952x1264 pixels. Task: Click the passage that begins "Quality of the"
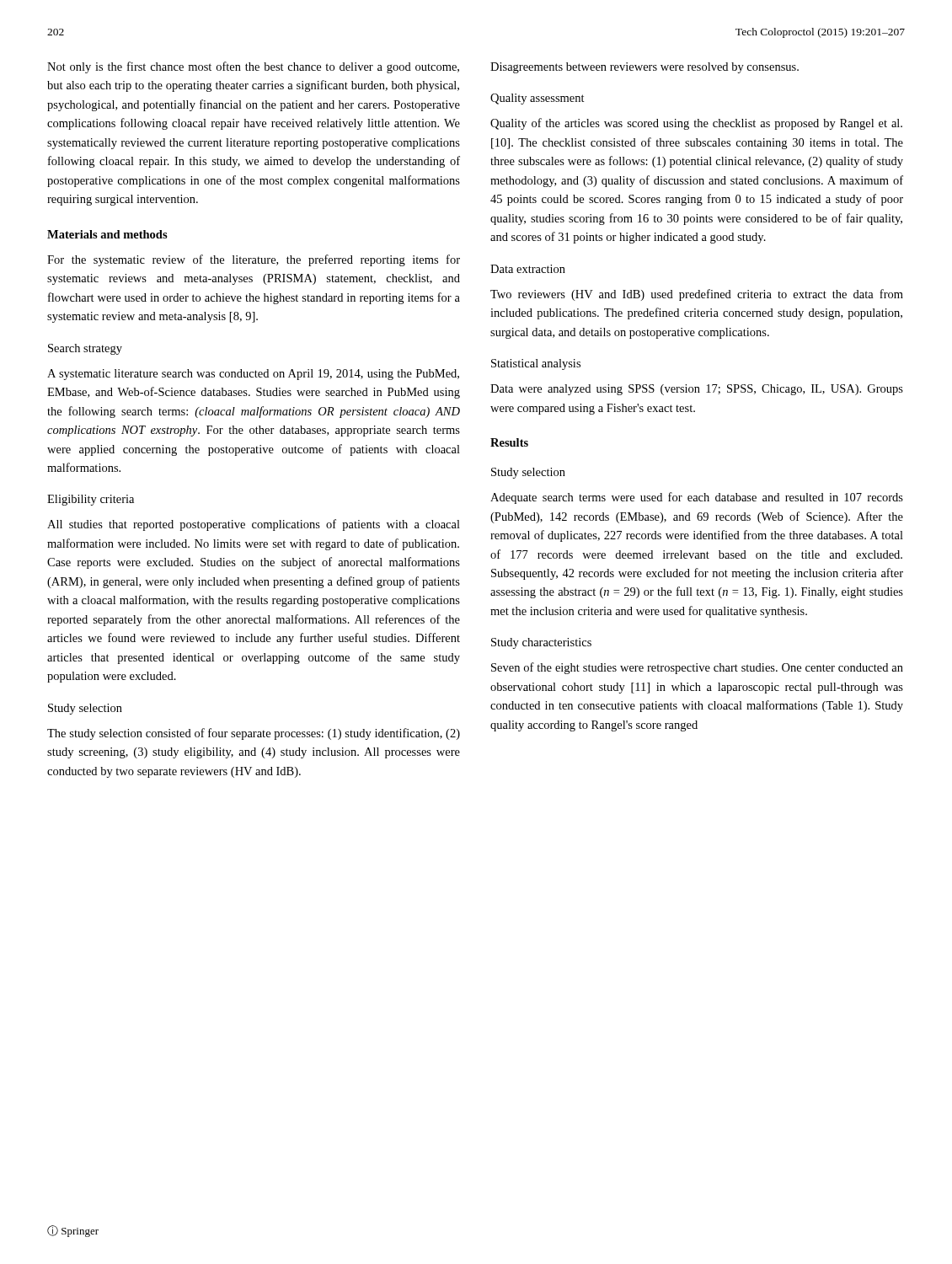(x=697, y=180)
